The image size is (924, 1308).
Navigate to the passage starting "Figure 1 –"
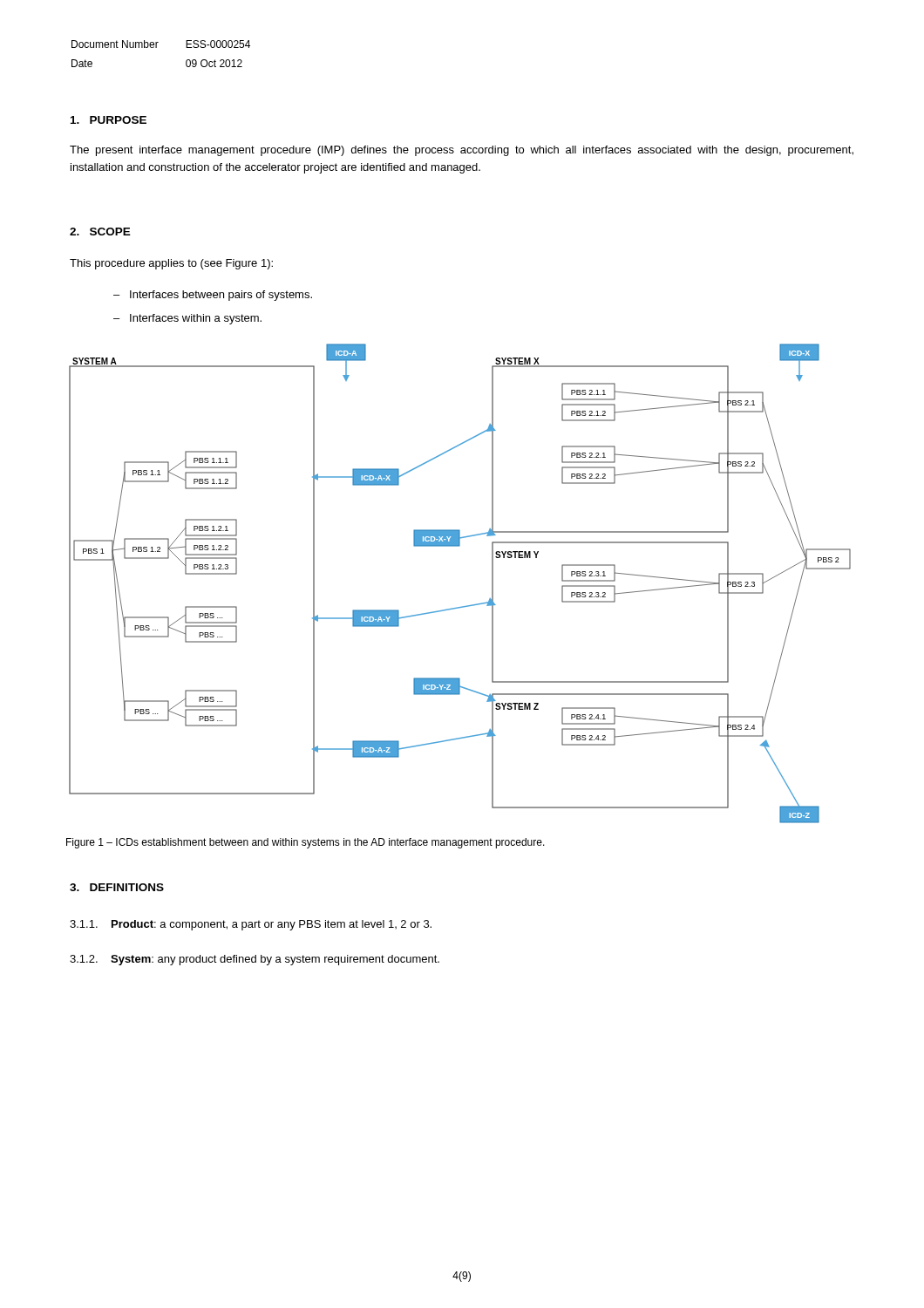305,842
